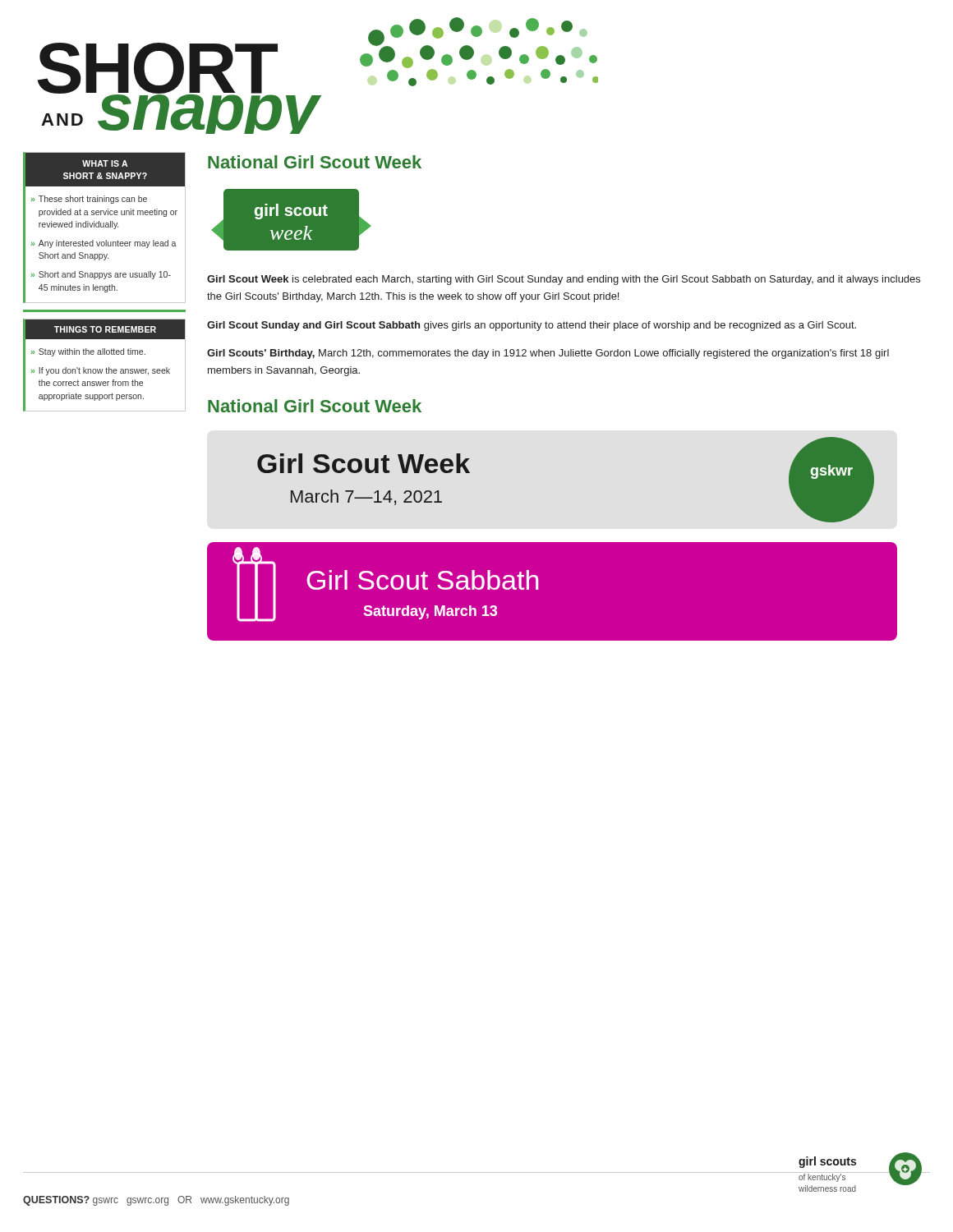953x1232 pixels.
Task: Click on the region starting "WHAT IS ASHORT & SNAPPY?"
Action: 105,170
